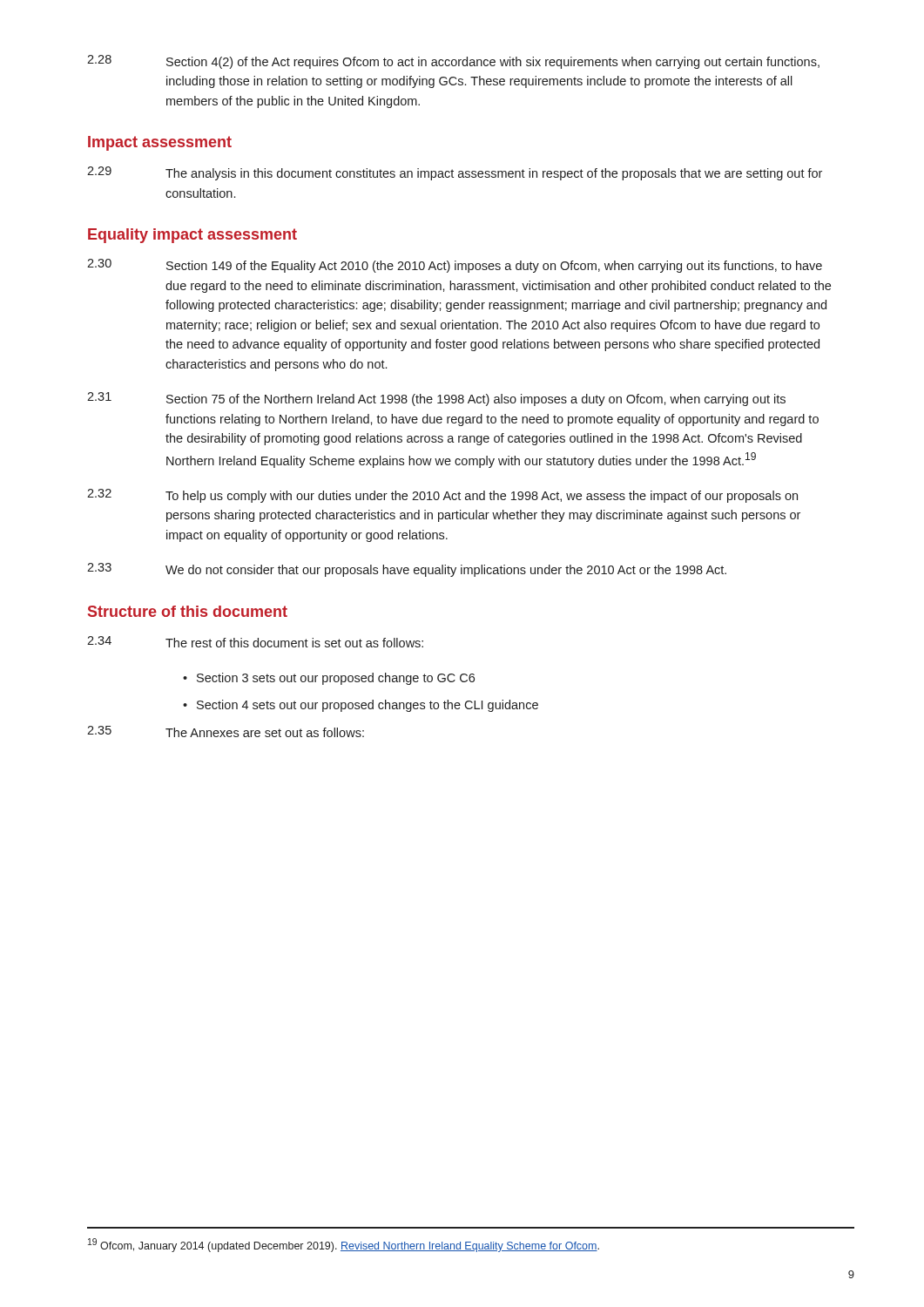Screen dimensions: 1307x924
Task: Click on the element starting "Structure of this document"
Action: click(187, 611)
